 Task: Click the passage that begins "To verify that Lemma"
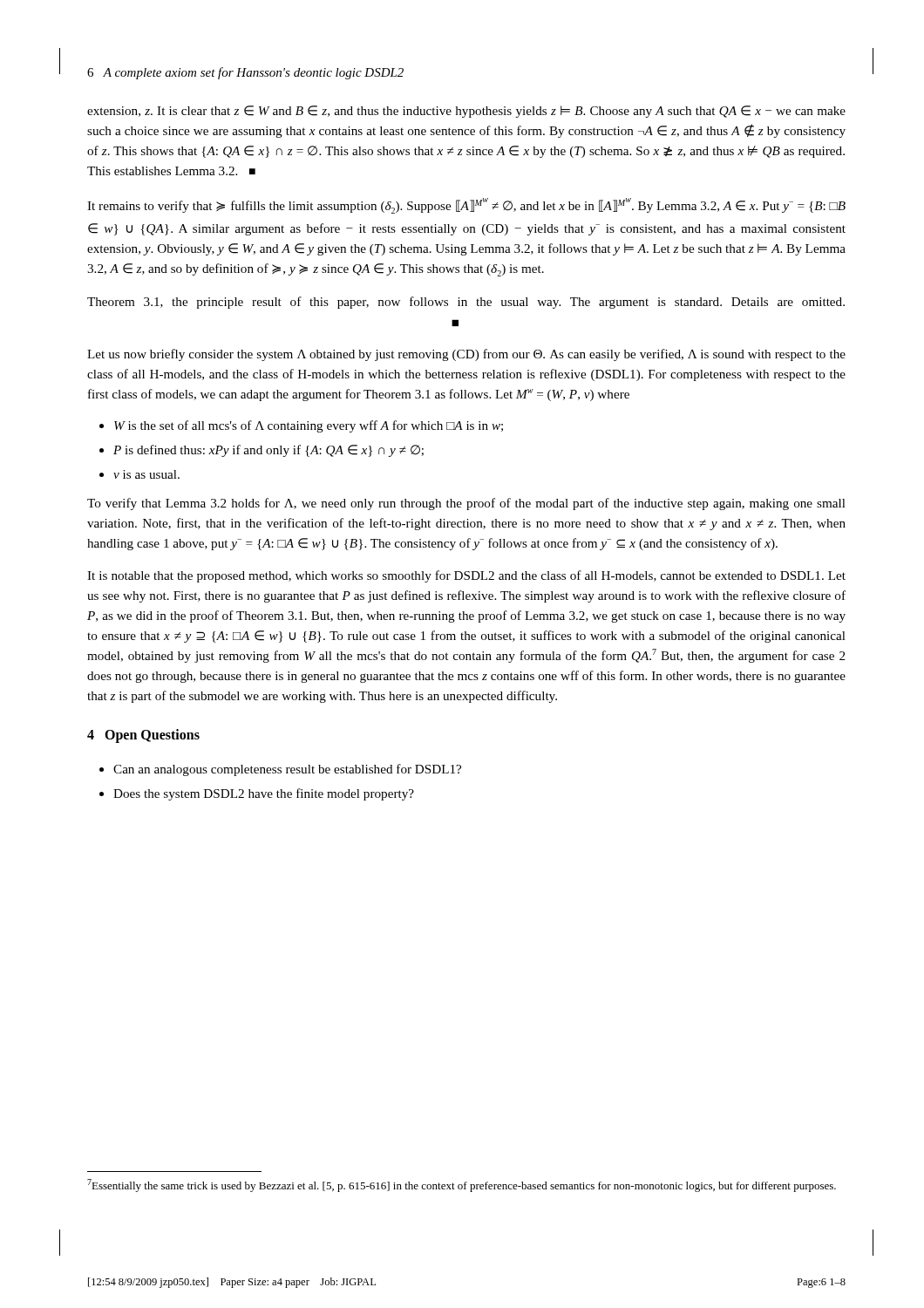point(466,523)
